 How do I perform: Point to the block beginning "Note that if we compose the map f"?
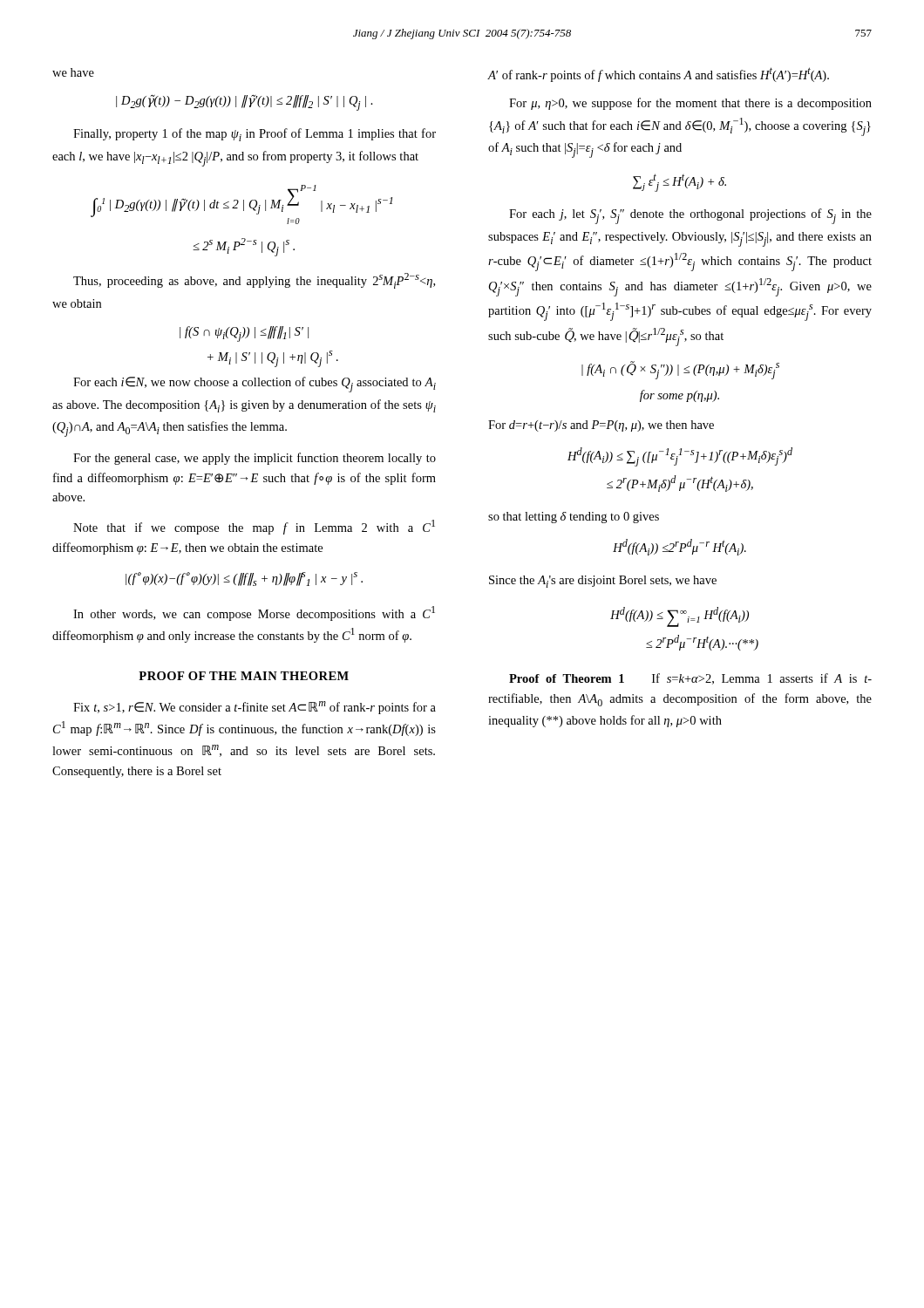(244, 536)
